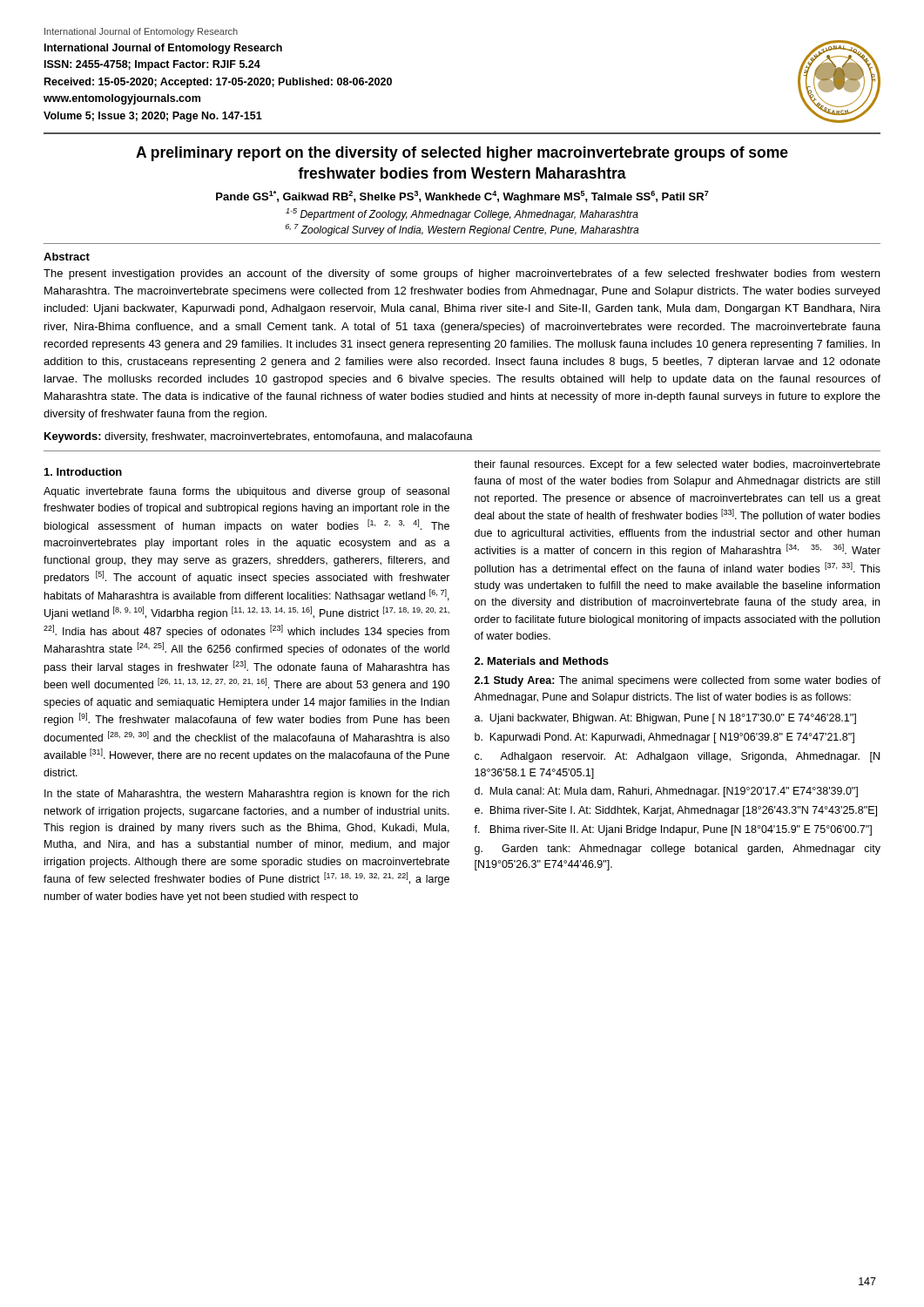Point to the block beginning "International Journal of Entomology Research ISSN:"
The height and width of the screenshot is (1307, 924).
(x=218, y=82)
